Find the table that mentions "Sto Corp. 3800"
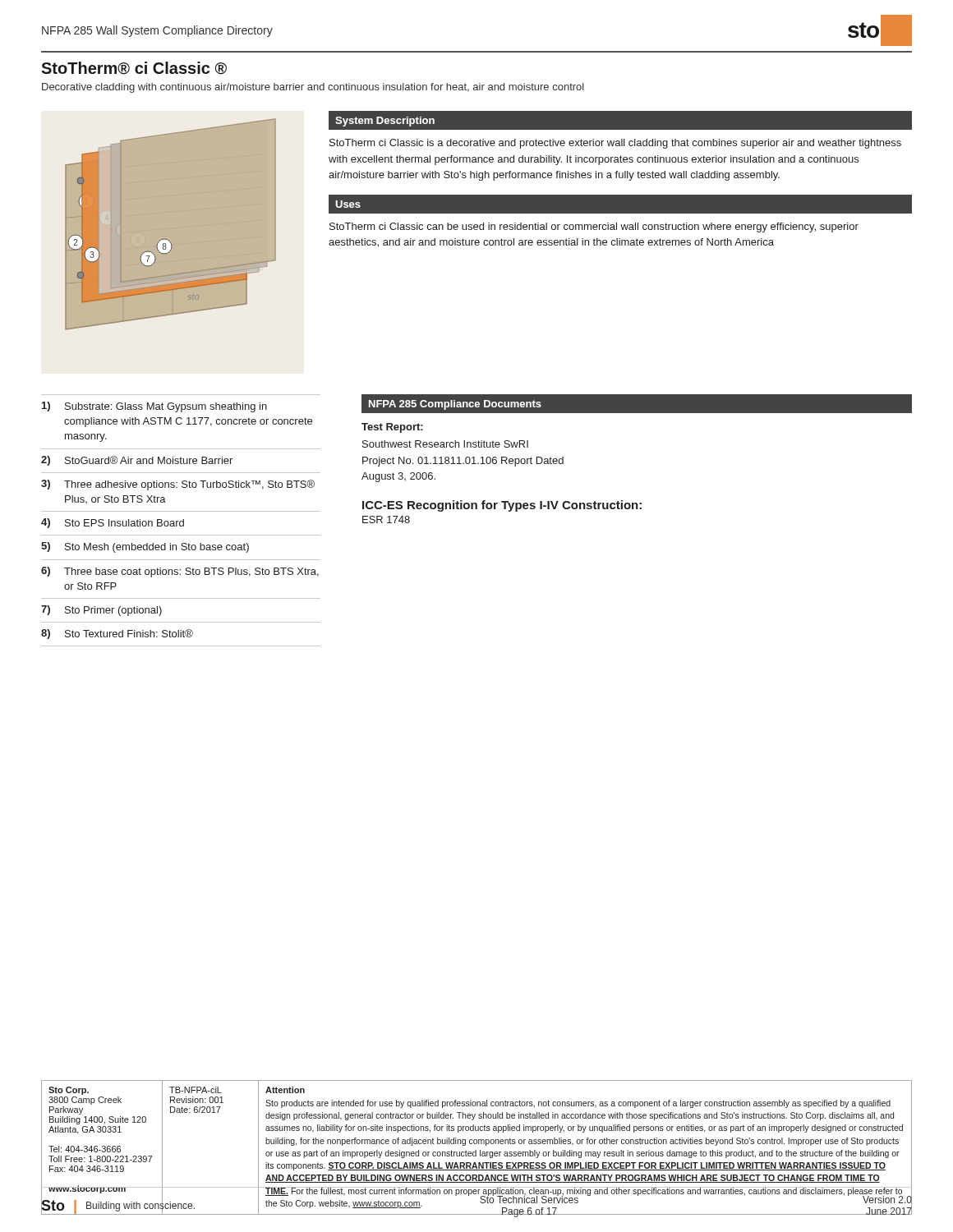953x1232 pixels. pos(476,1147)
